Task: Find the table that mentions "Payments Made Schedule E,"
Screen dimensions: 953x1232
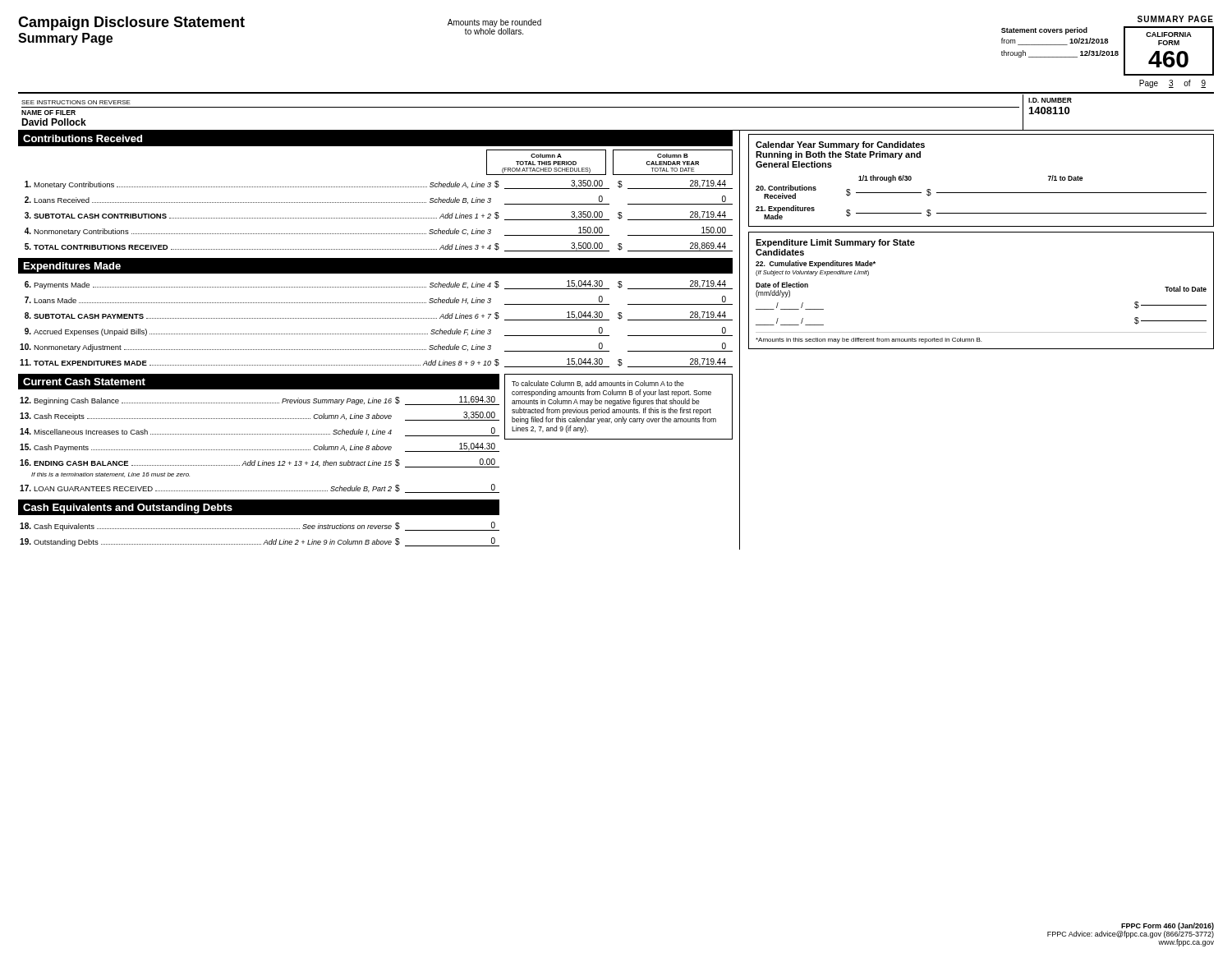Action: 375,323
